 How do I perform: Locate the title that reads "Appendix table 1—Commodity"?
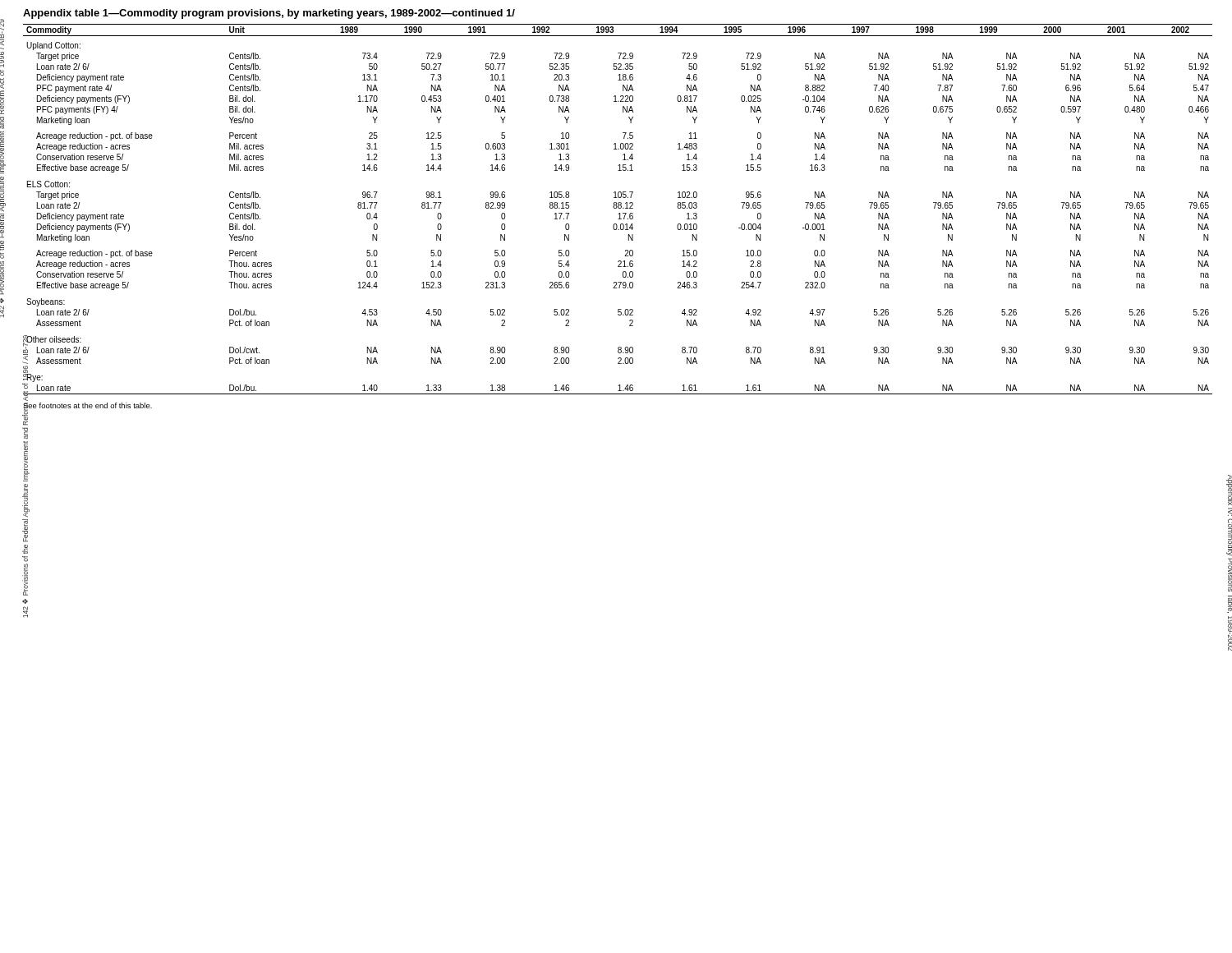(269, 13)
